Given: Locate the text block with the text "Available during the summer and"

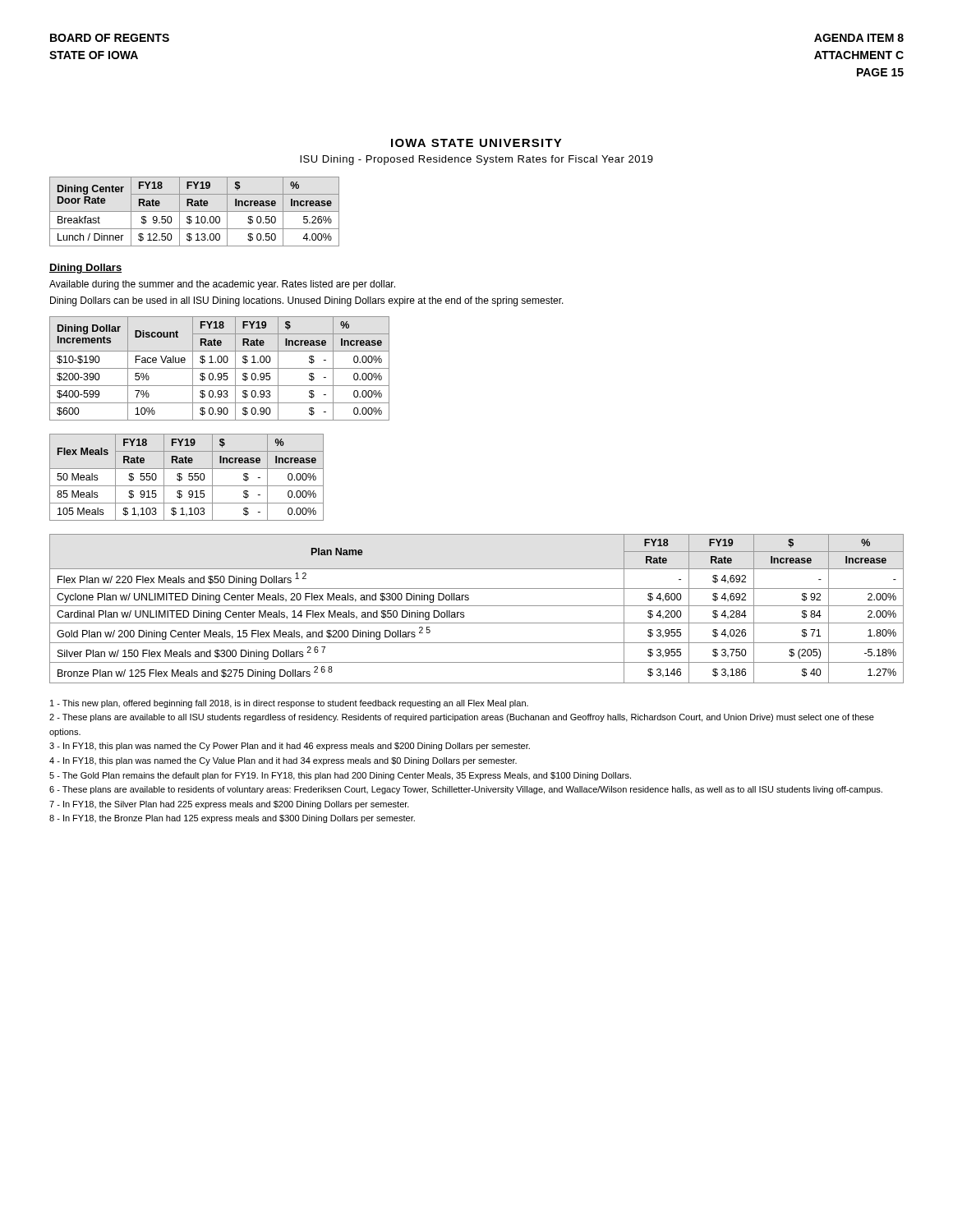Looking at the screenshot, I should [223, 284].
